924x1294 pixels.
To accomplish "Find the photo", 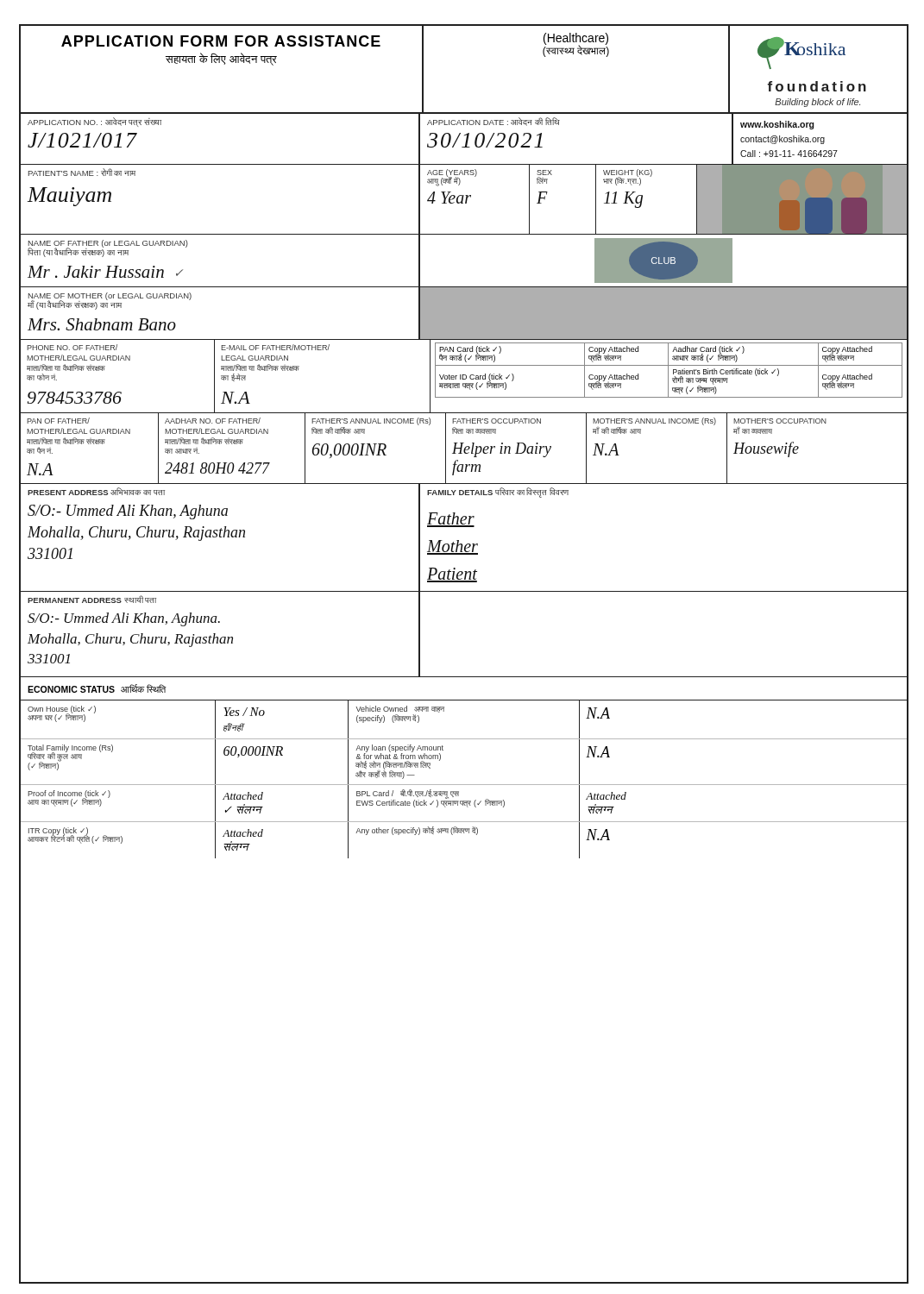I will pos(802,200).
